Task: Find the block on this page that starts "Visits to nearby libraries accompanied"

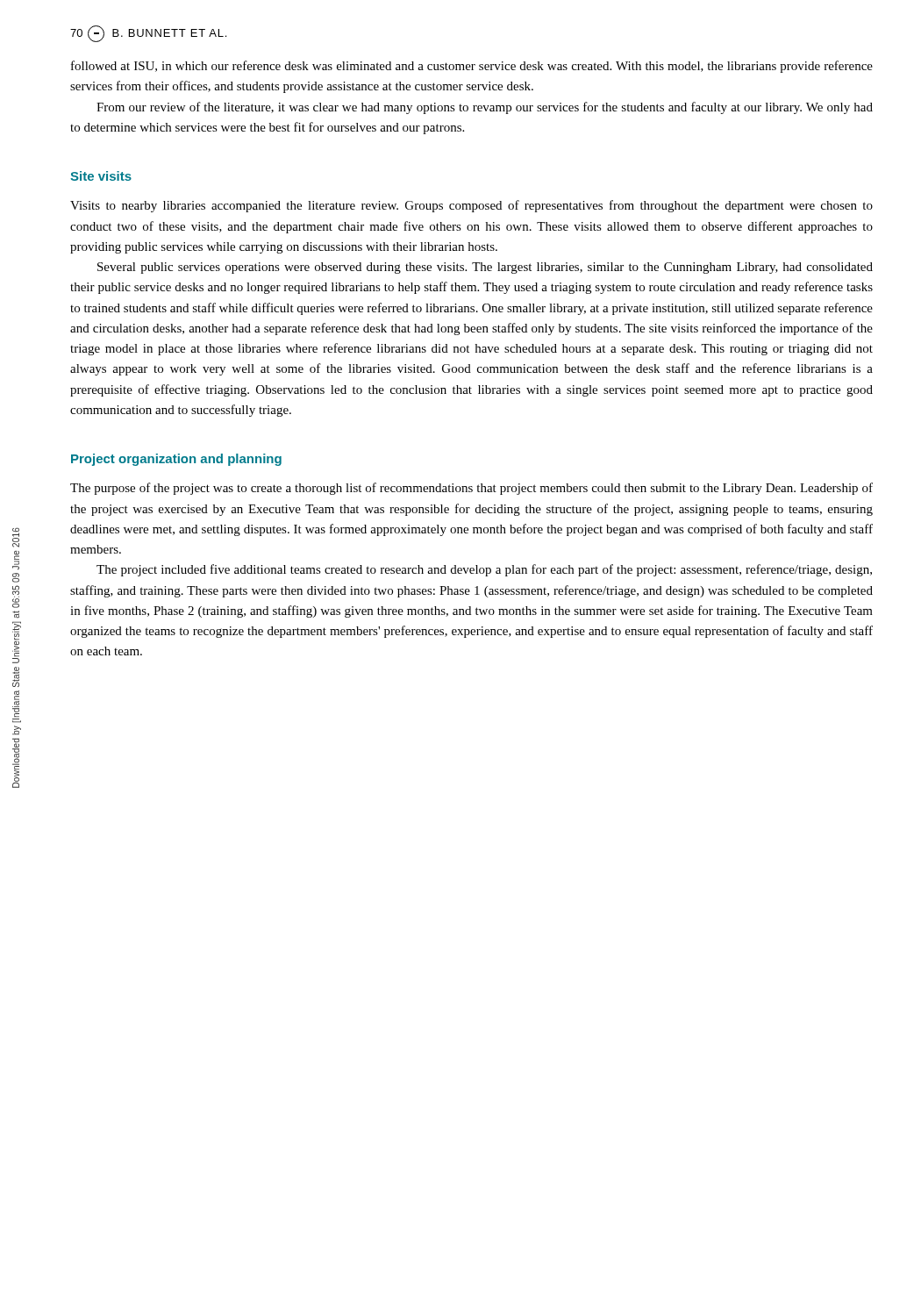Action: coord(471,308)
